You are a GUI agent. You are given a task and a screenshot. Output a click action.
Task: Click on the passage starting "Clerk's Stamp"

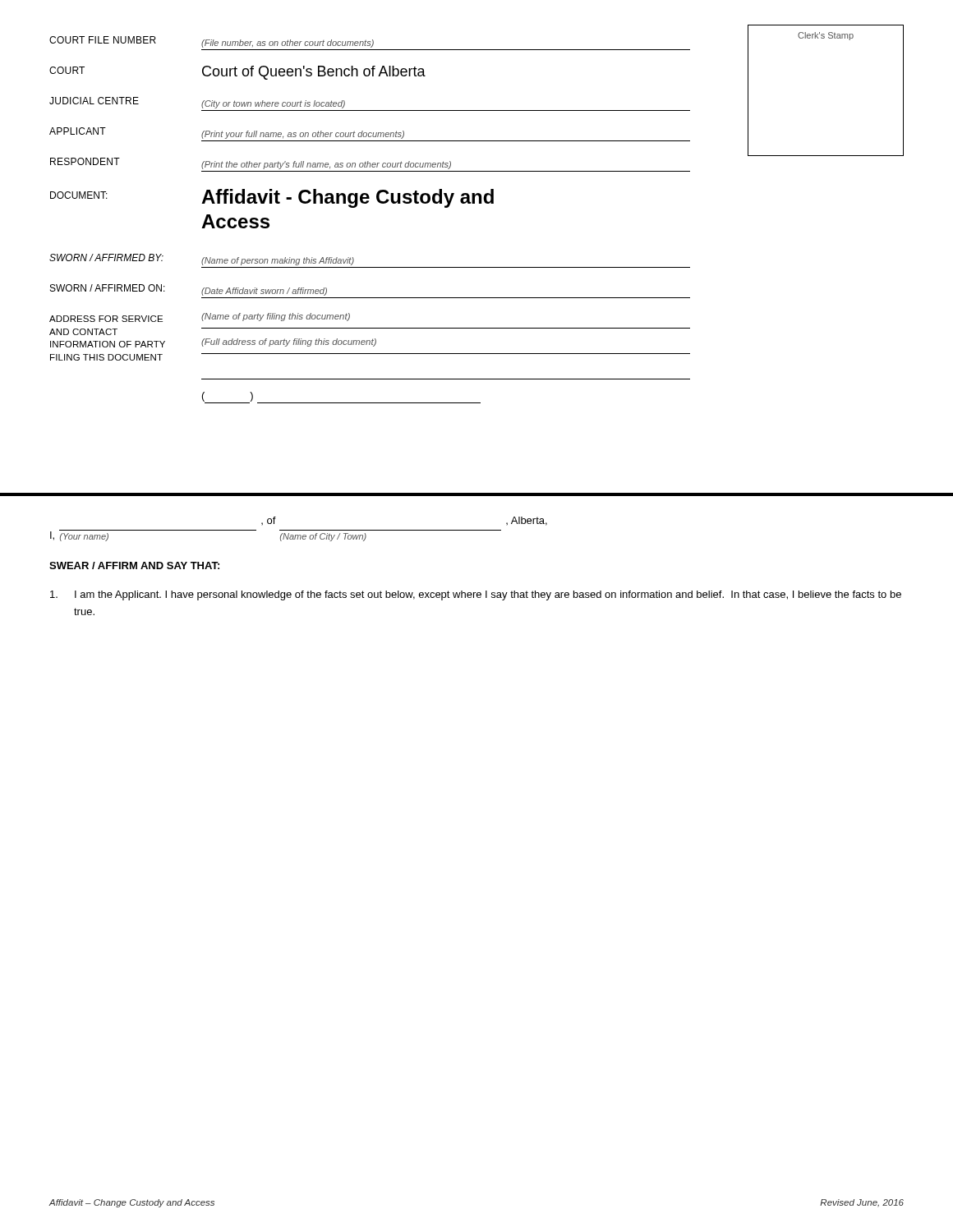(826, 33)
